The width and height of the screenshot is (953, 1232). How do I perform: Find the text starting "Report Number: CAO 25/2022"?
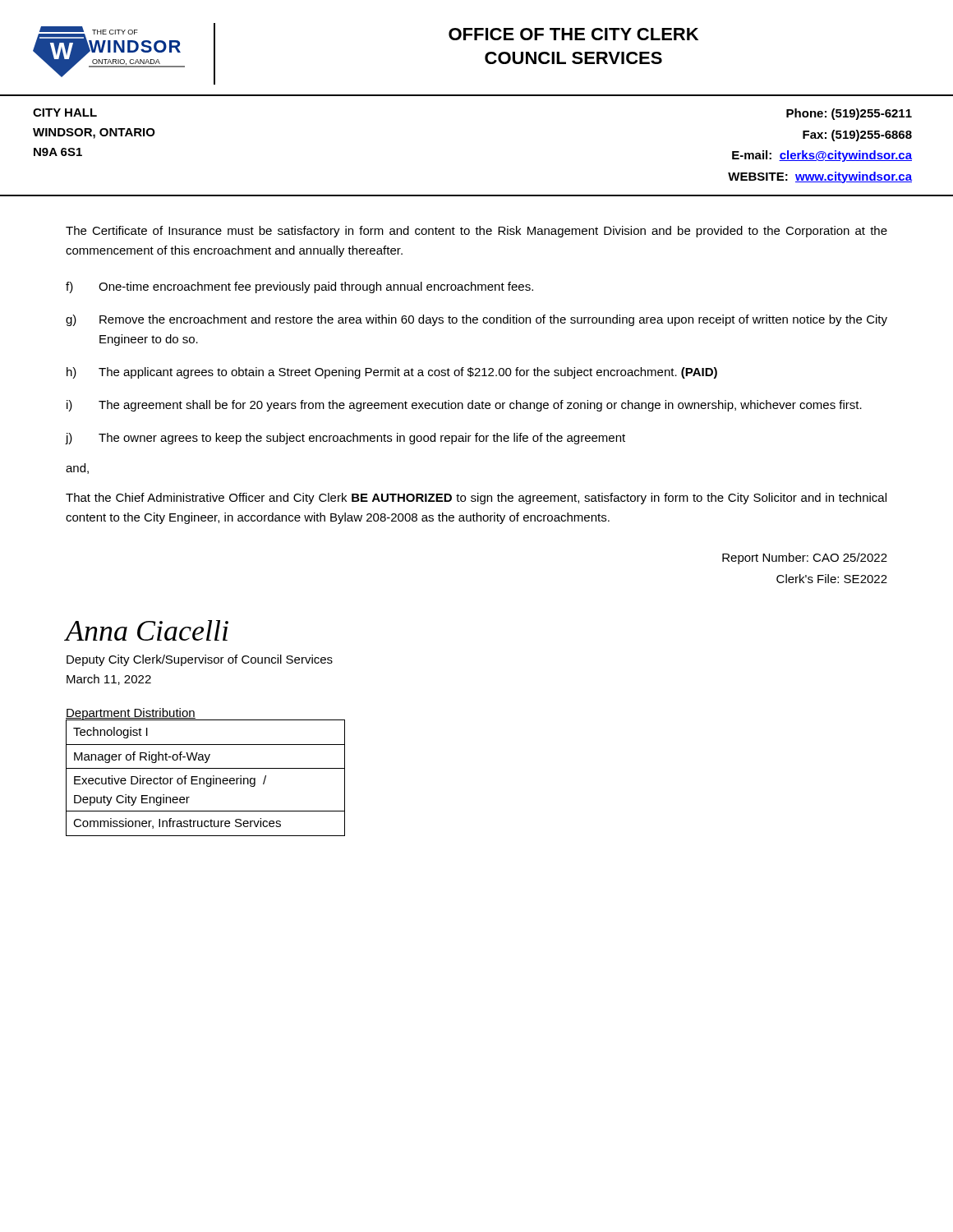point(804,568)
